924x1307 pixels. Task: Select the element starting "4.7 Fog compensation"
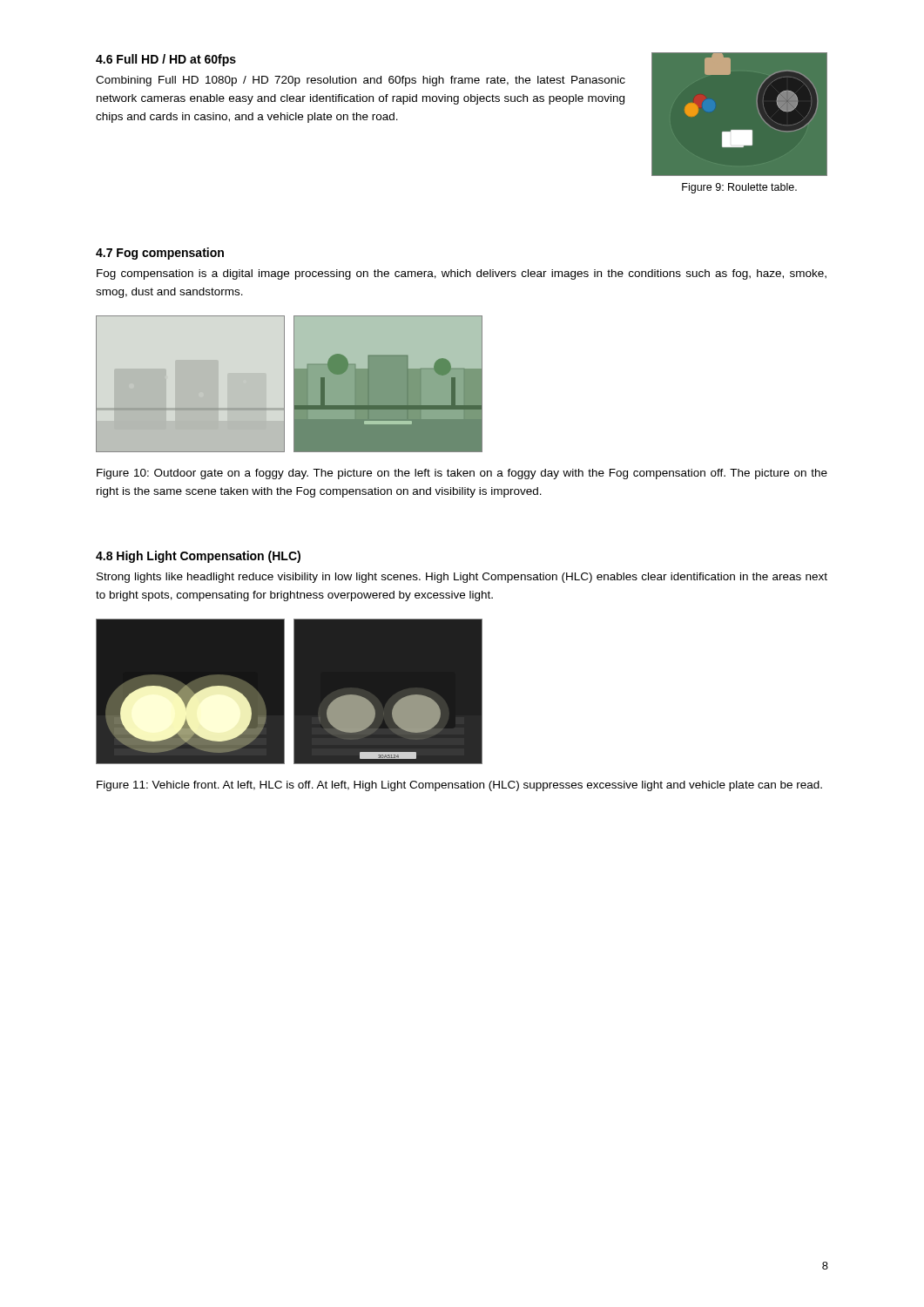pyautogui.click(x=160, y=253)
